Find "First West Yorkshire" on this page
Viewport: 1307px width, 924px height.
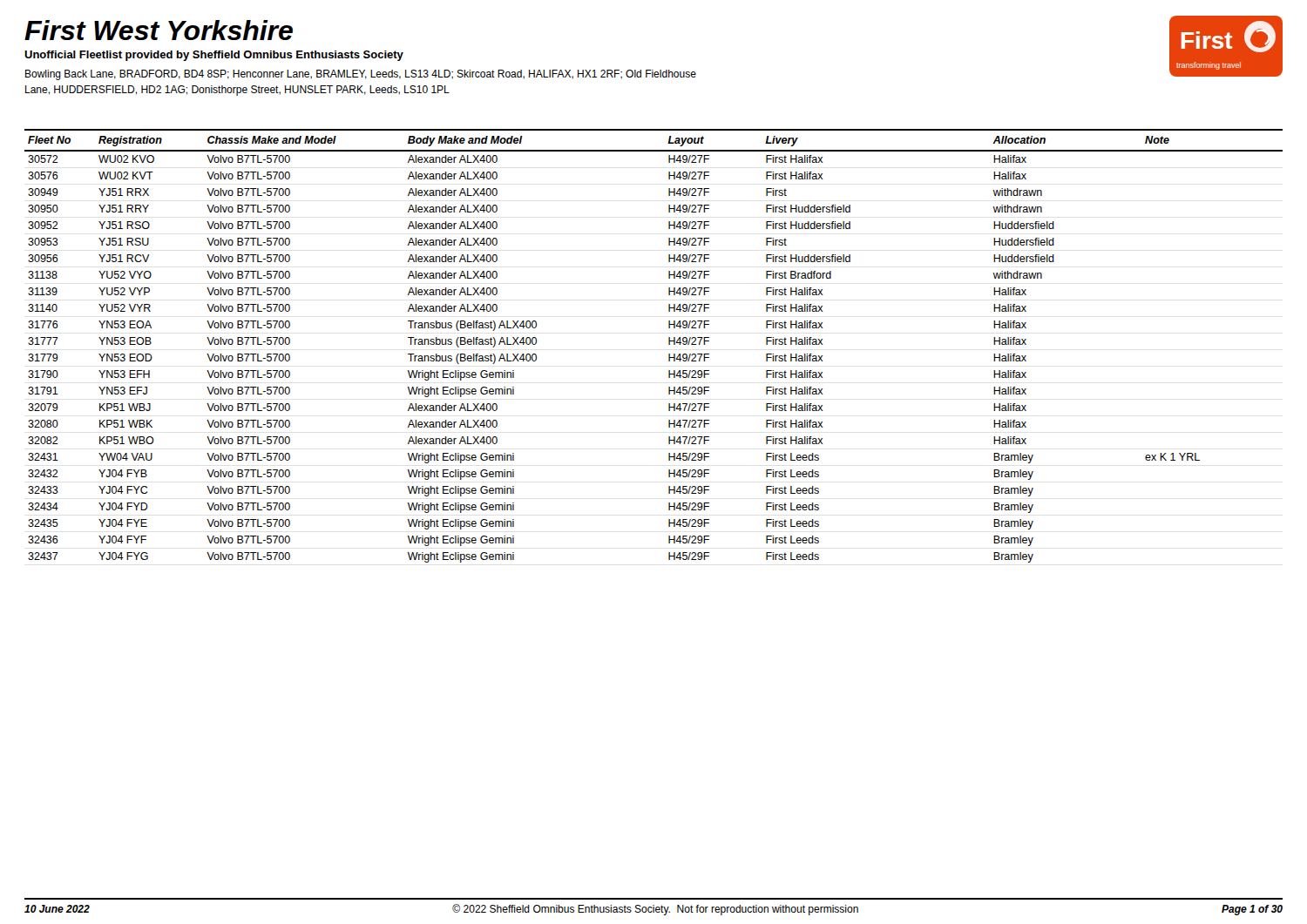[159, 31]
